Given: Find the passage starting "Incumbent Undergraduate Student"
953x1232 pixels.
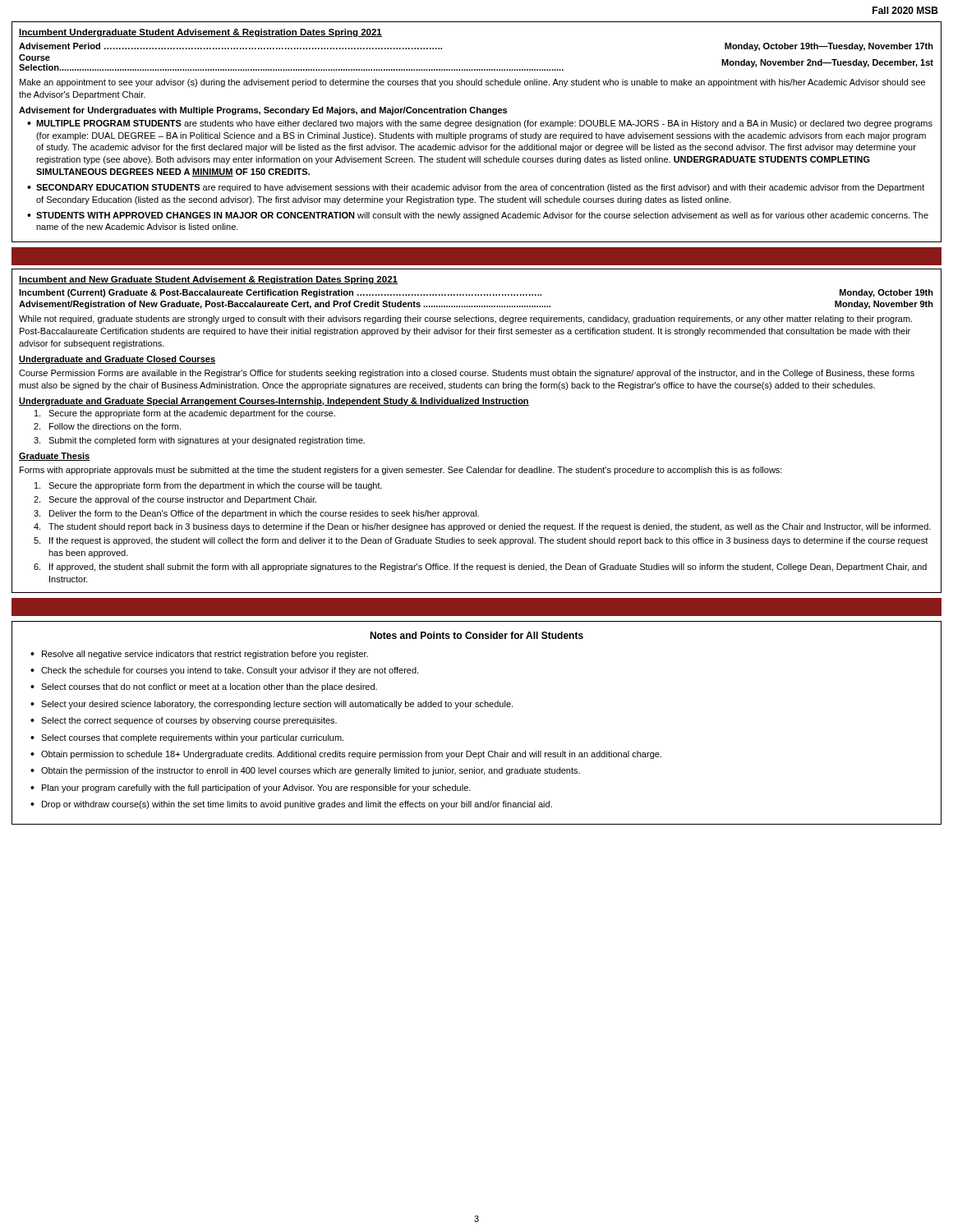Looking at the screenshot, I should [x=200, y=32].
